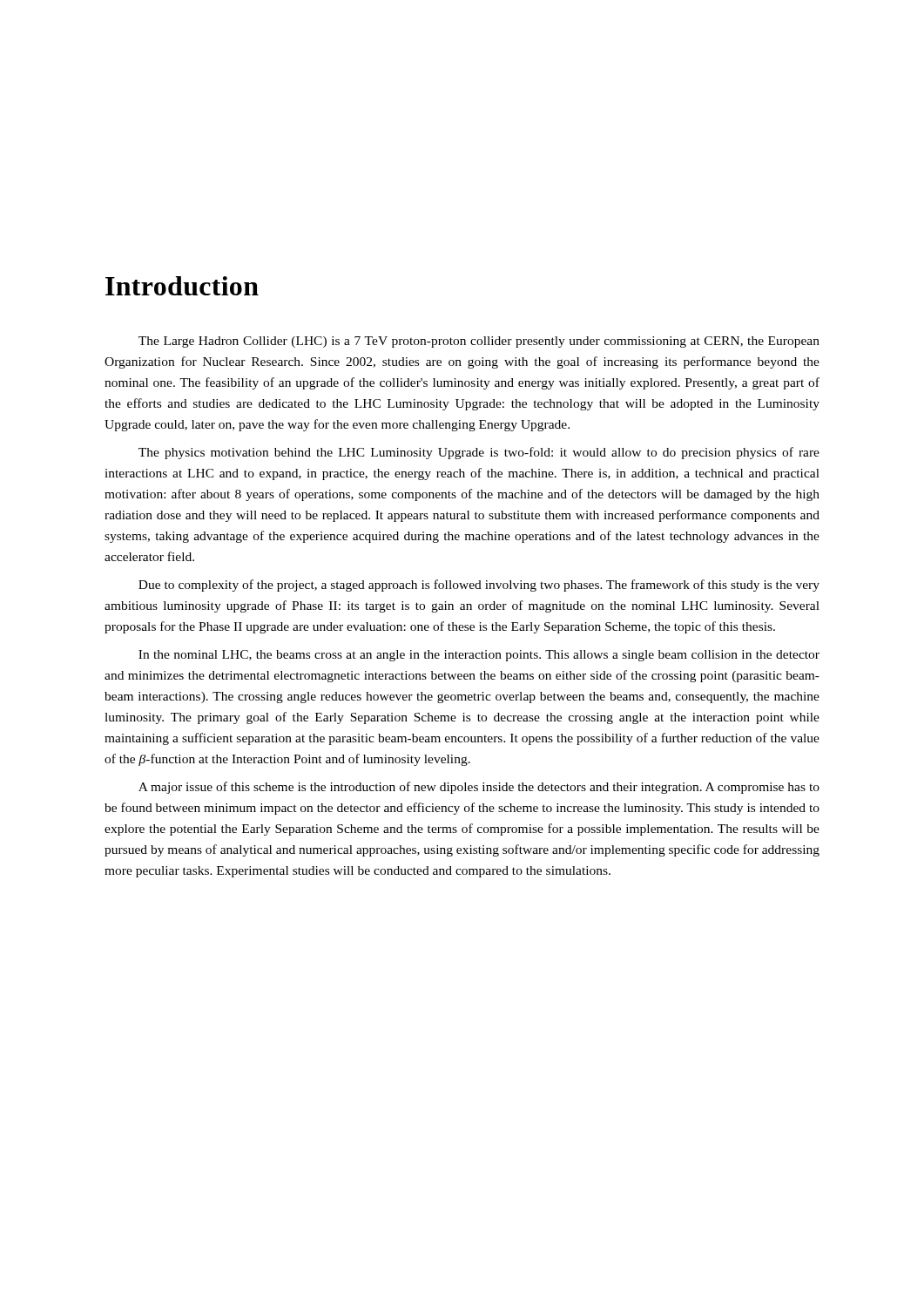Select the block starting "The Large Hadron Collider (LHC) is"

(462, 606)
